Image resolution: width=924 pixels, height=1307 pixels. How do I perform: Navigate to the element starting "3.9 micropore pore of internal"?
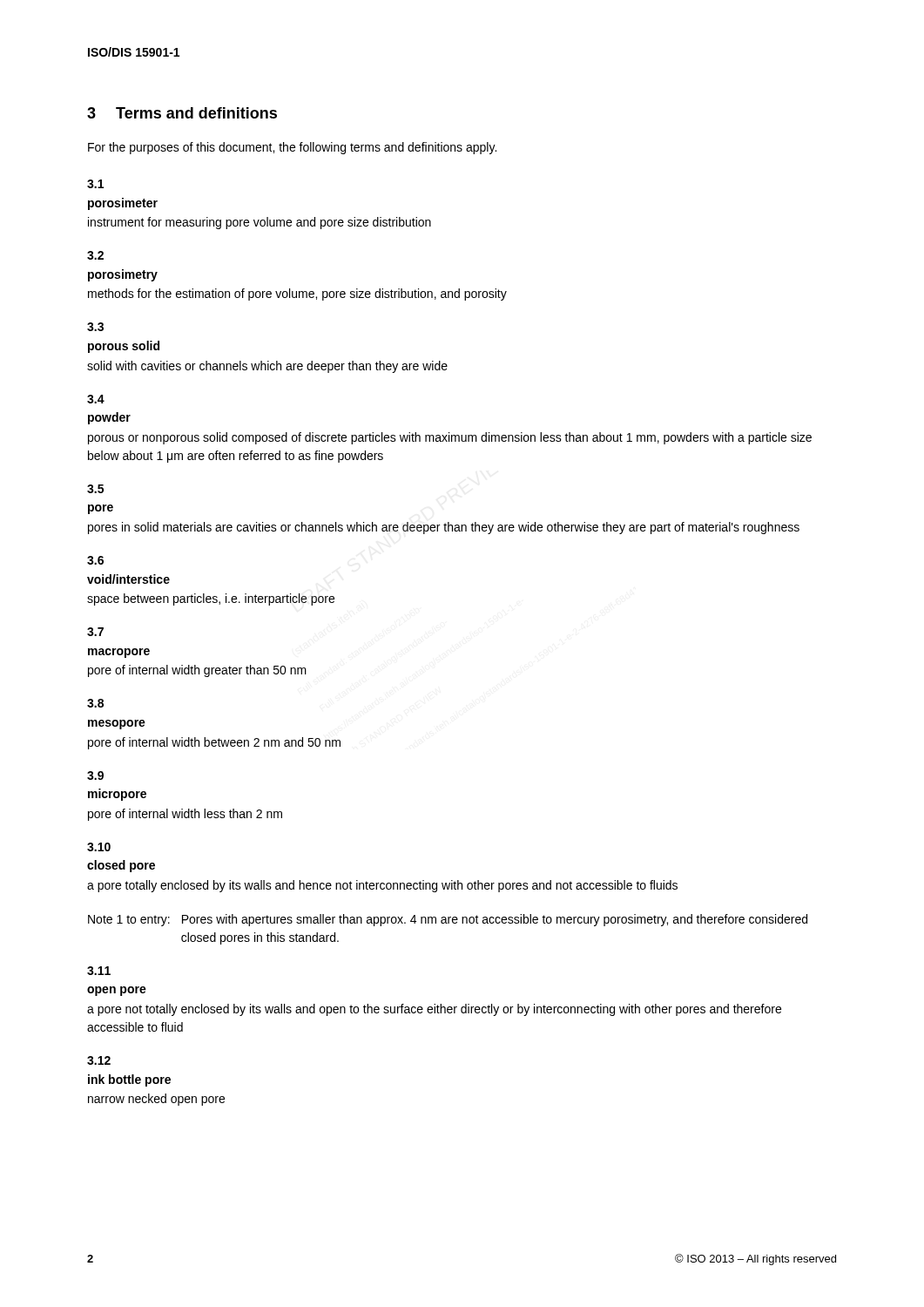tap(95, 775)
